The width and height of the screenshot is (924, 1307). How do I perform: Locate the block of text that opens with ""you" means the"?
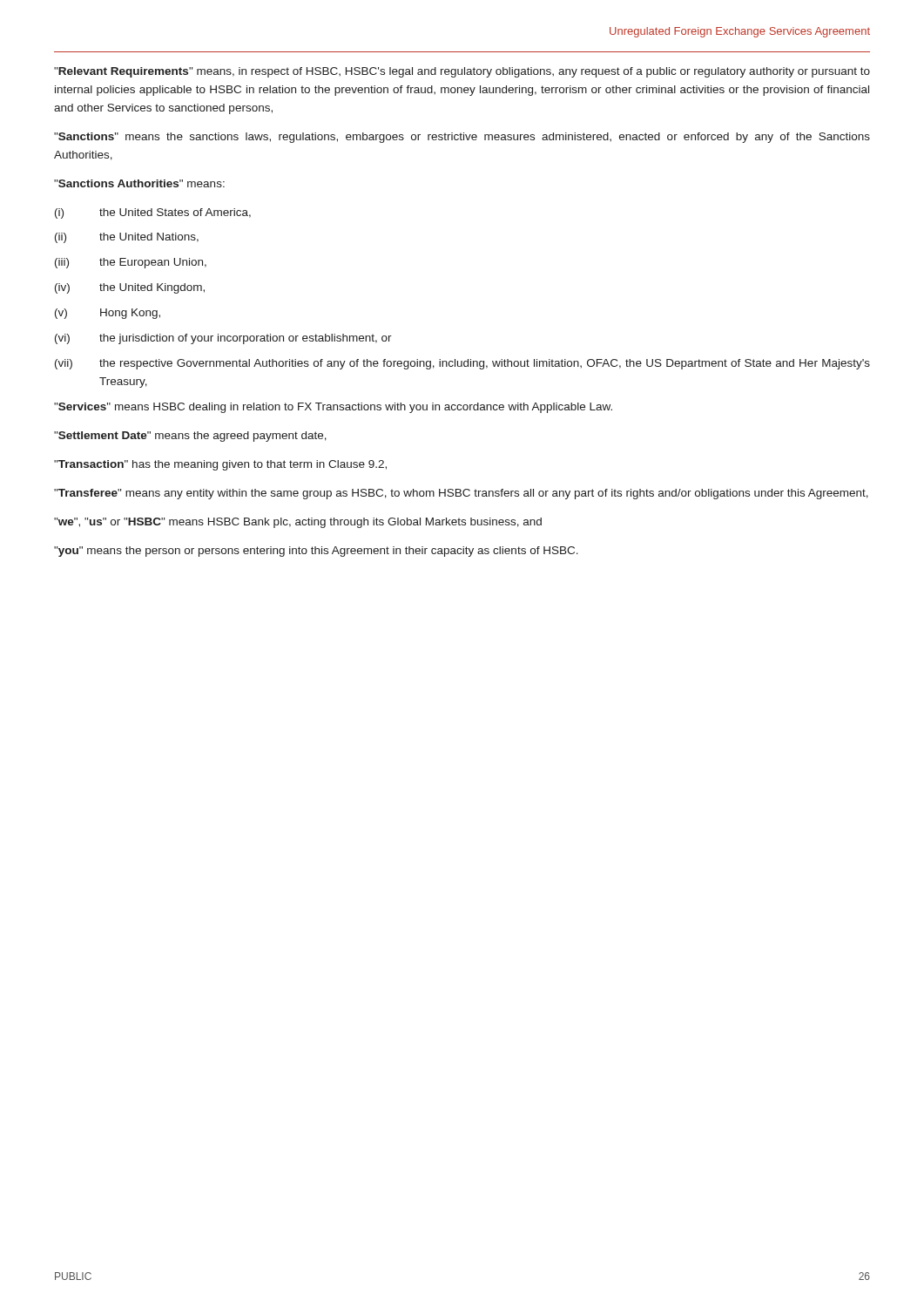tap(316, 550)
